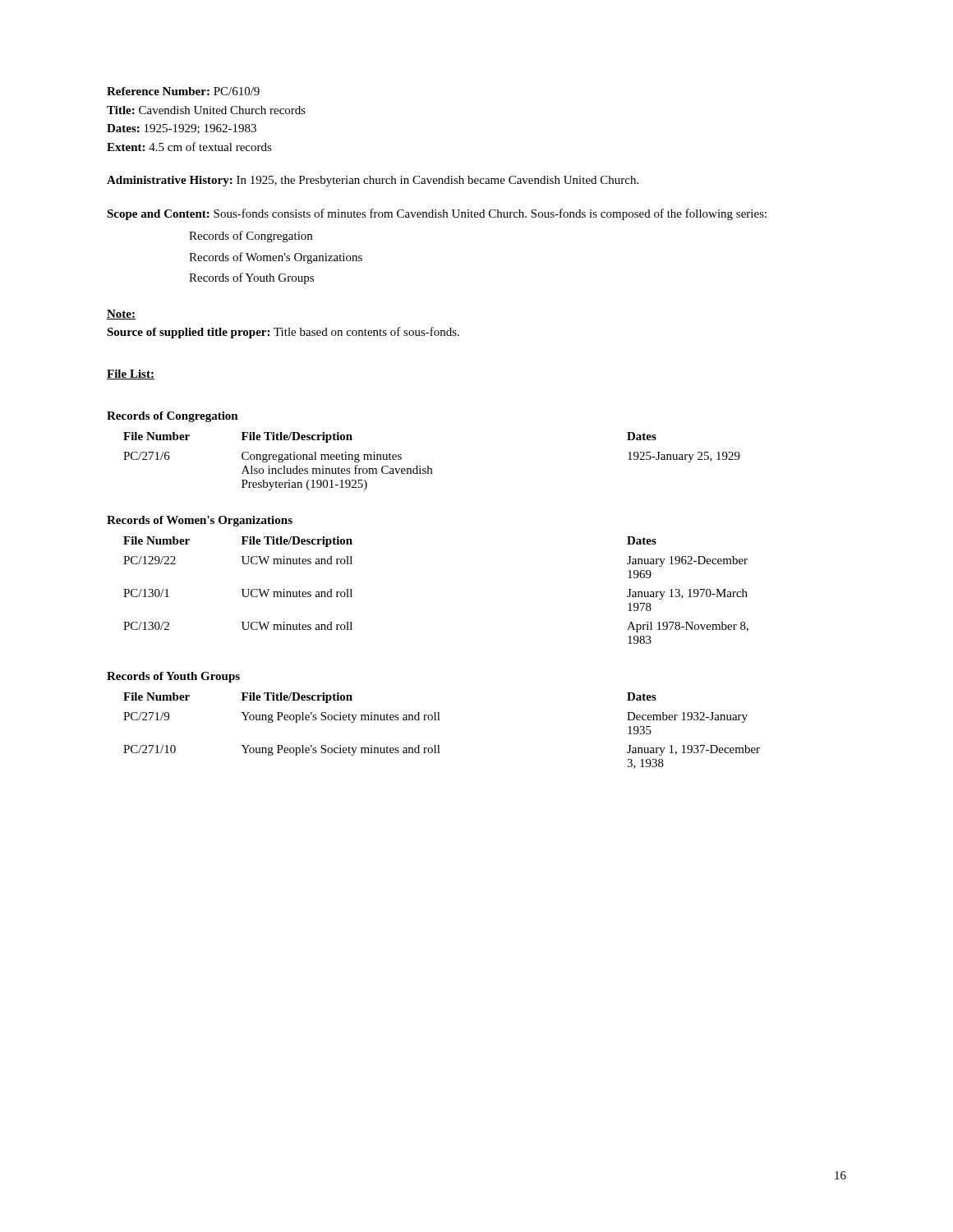Click on the section header that reads "Records of Congregation"
The height and width of the screenshot is (1232, 953).
pyautogui.click(x=172, y=416)
